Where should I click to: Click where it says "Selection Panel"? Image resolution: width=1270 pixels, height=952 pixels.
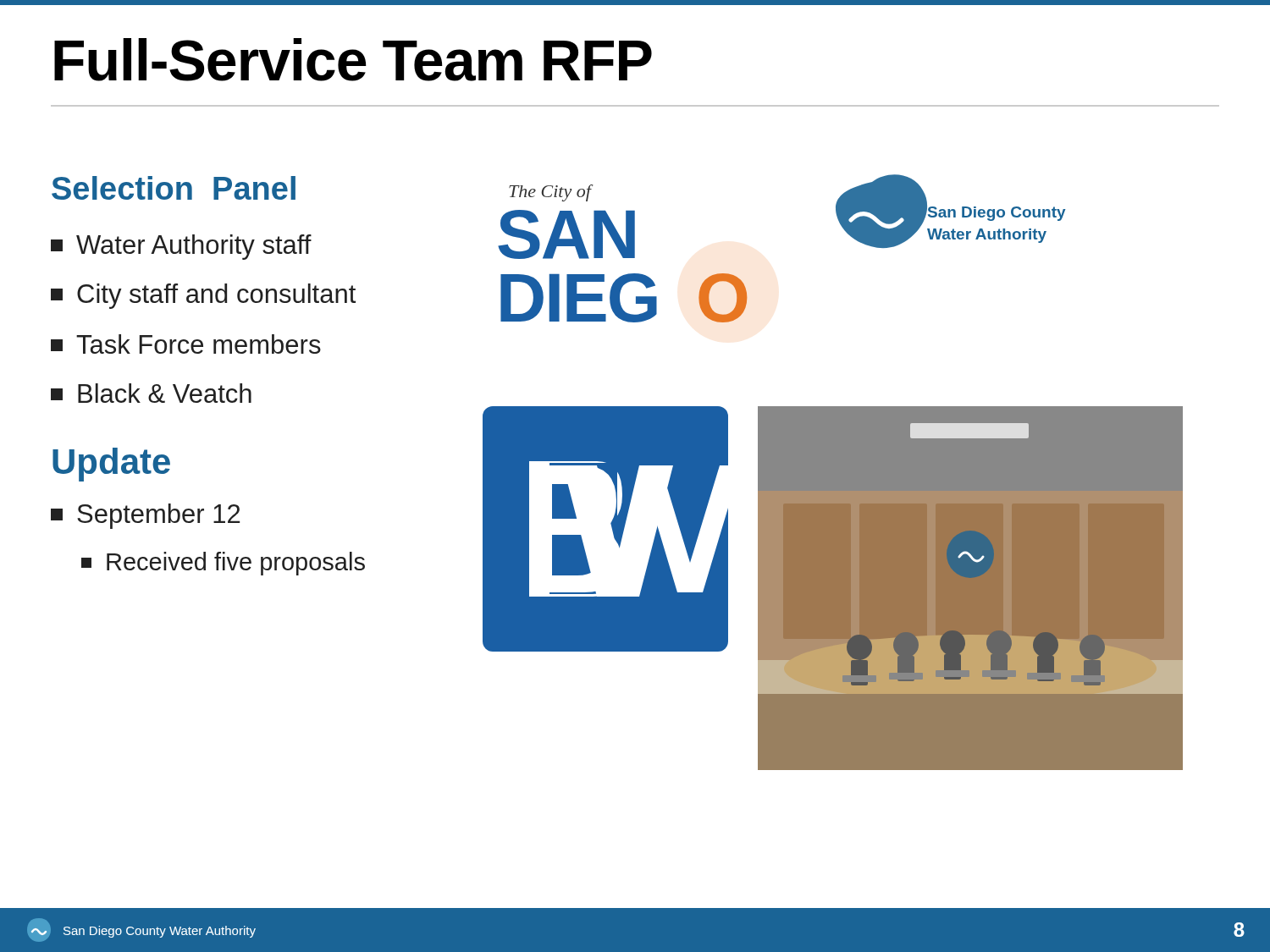pyautogui.click(x=174, y=189)
